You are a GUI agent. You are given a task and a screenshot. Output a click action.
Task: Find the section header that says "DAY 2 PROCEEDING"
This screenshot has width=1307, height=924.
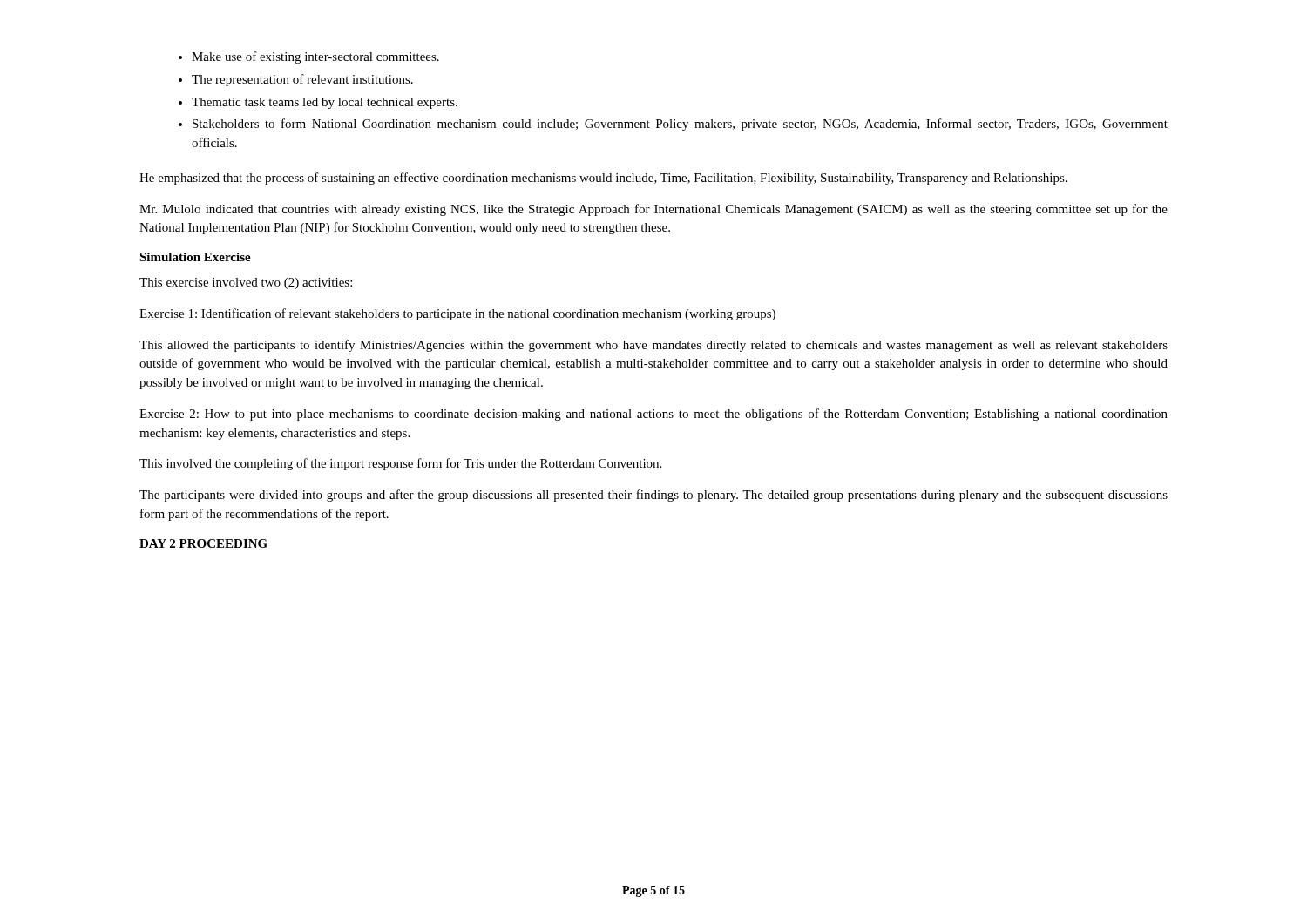click(204, 543)
